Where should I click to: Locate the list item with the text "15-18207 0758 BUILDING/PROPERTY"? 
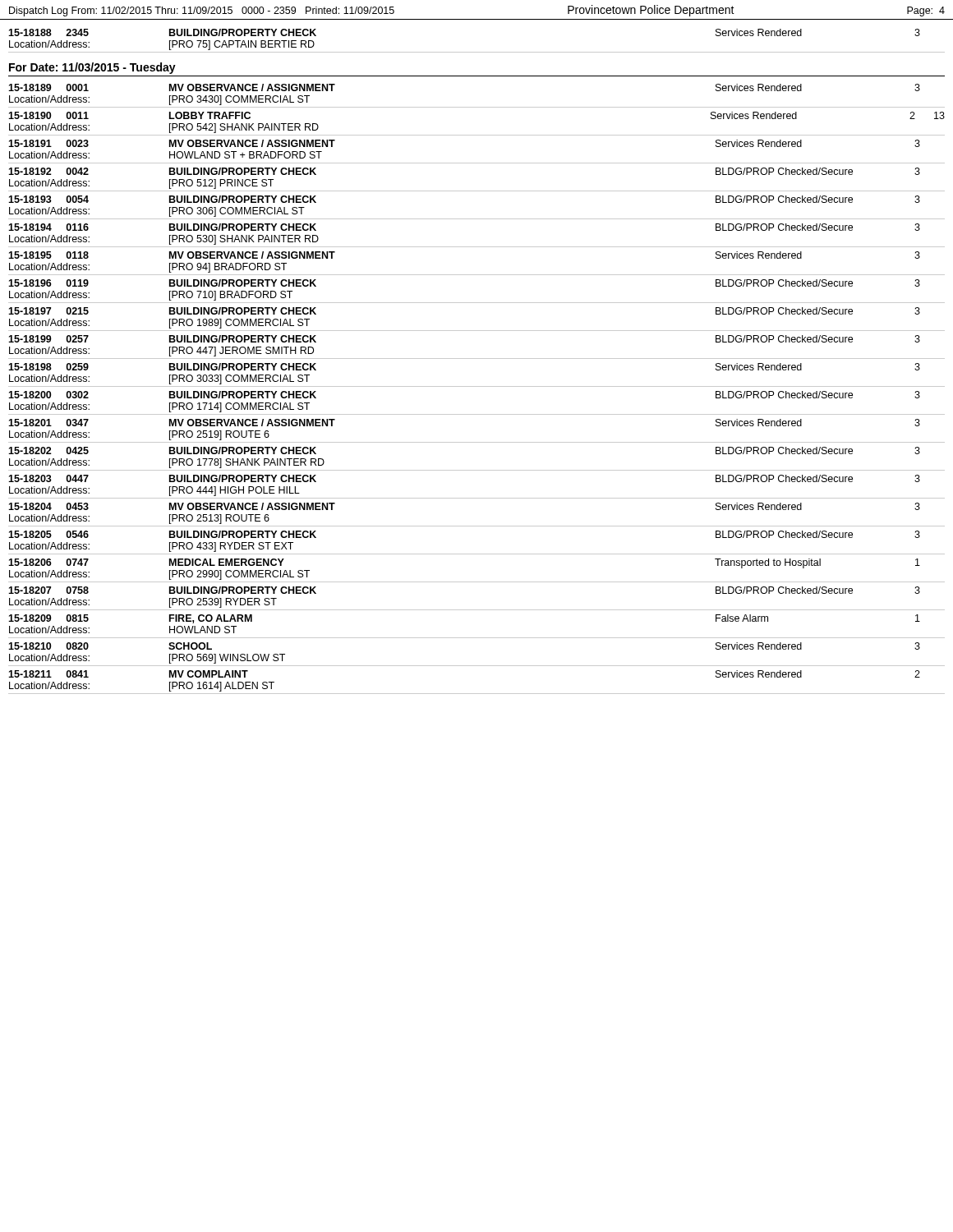point(30,590)
